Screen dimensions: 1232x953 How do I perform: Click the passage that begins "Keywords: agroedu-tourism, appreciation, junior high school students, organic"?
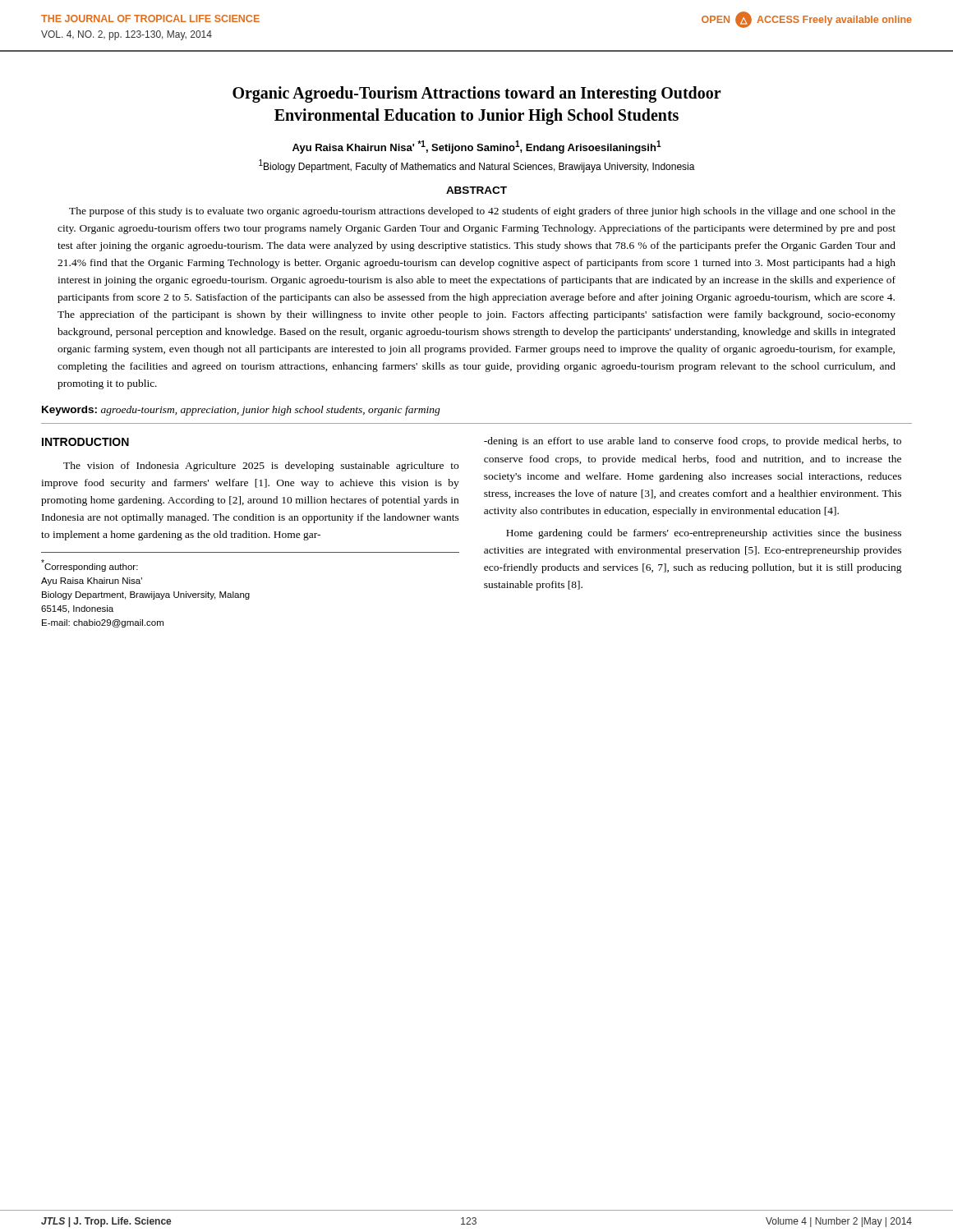241,410
